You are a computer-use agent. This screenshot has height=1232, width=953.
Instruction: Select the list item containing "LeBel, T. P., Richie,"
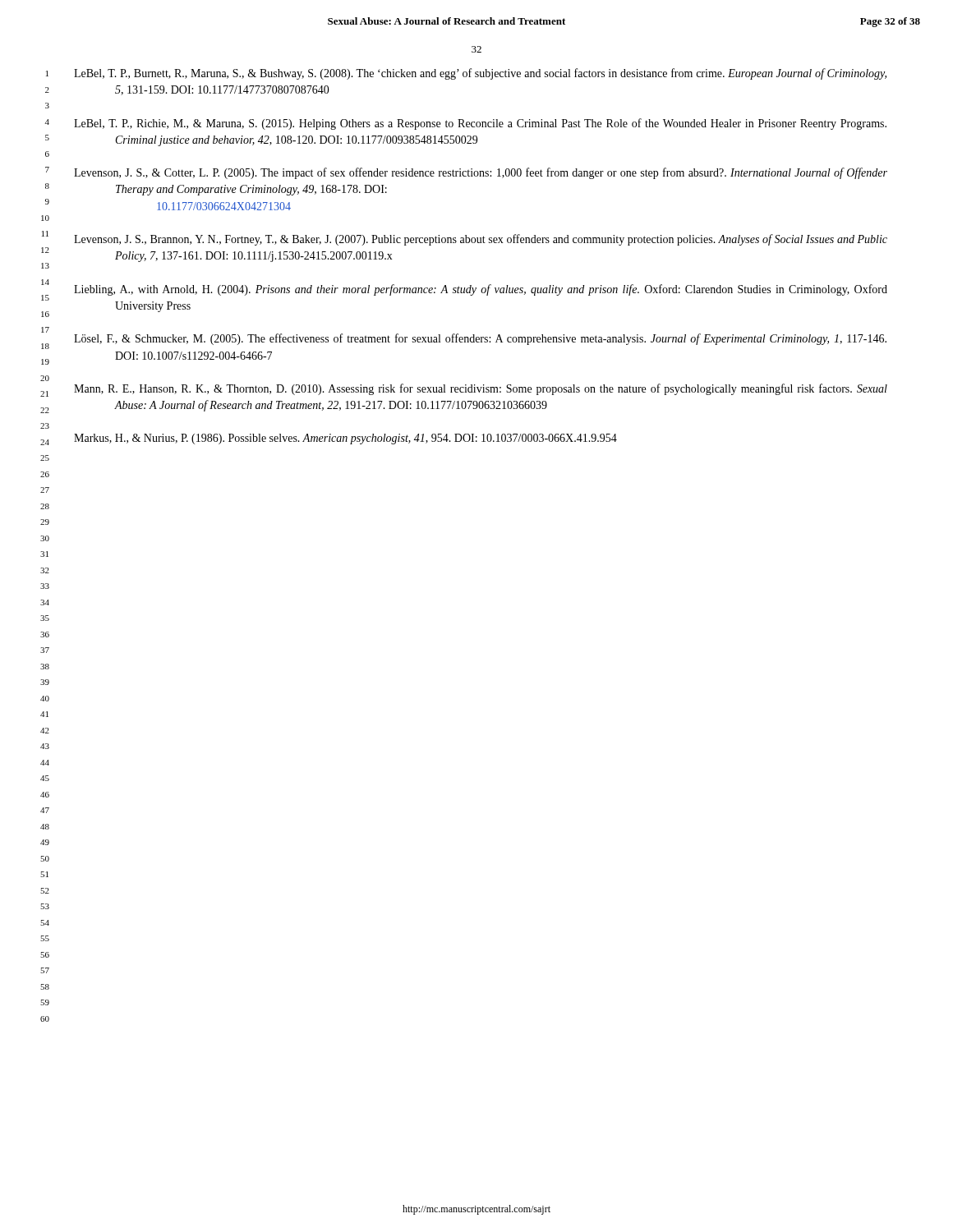(x=481, y=132)
